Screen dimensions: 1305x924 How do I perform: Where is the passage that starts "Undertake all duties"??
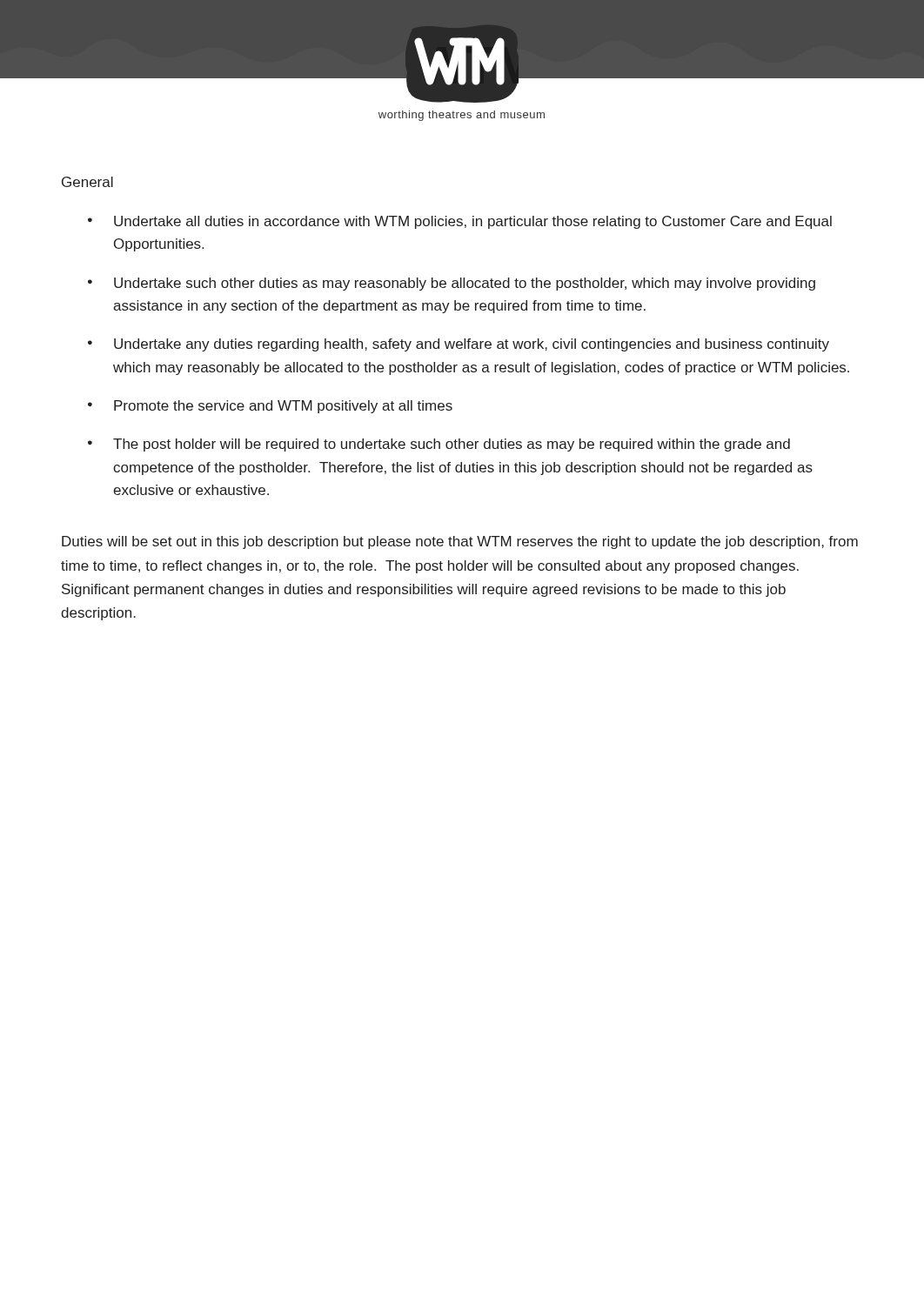[473, 233]
